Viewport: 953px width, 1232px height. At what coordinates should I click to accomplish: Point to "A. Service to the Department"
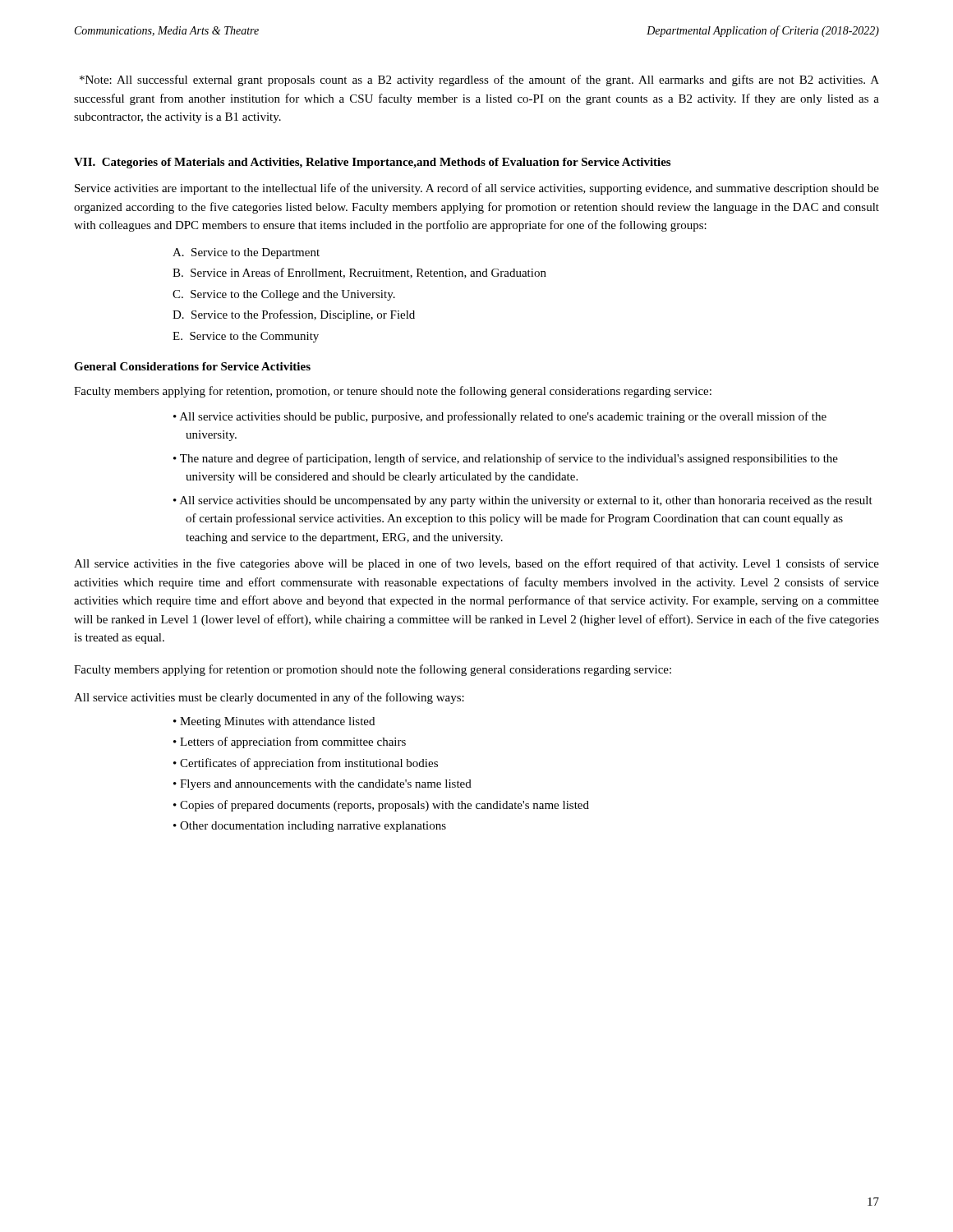pos(246,252)
